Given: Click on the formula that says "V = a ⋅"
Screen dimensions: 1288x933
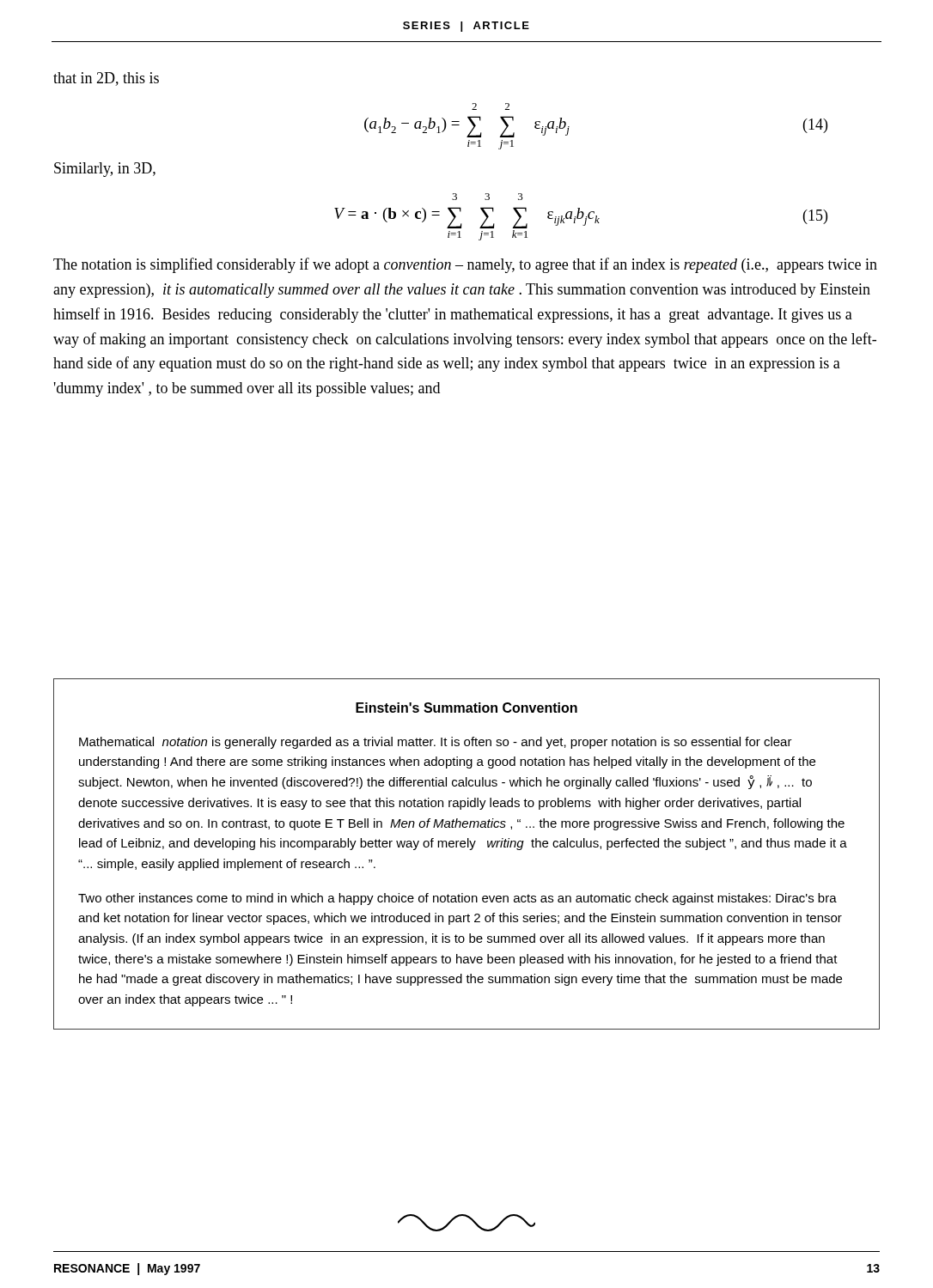Looking at the screenshot, I should click(581, 215).
